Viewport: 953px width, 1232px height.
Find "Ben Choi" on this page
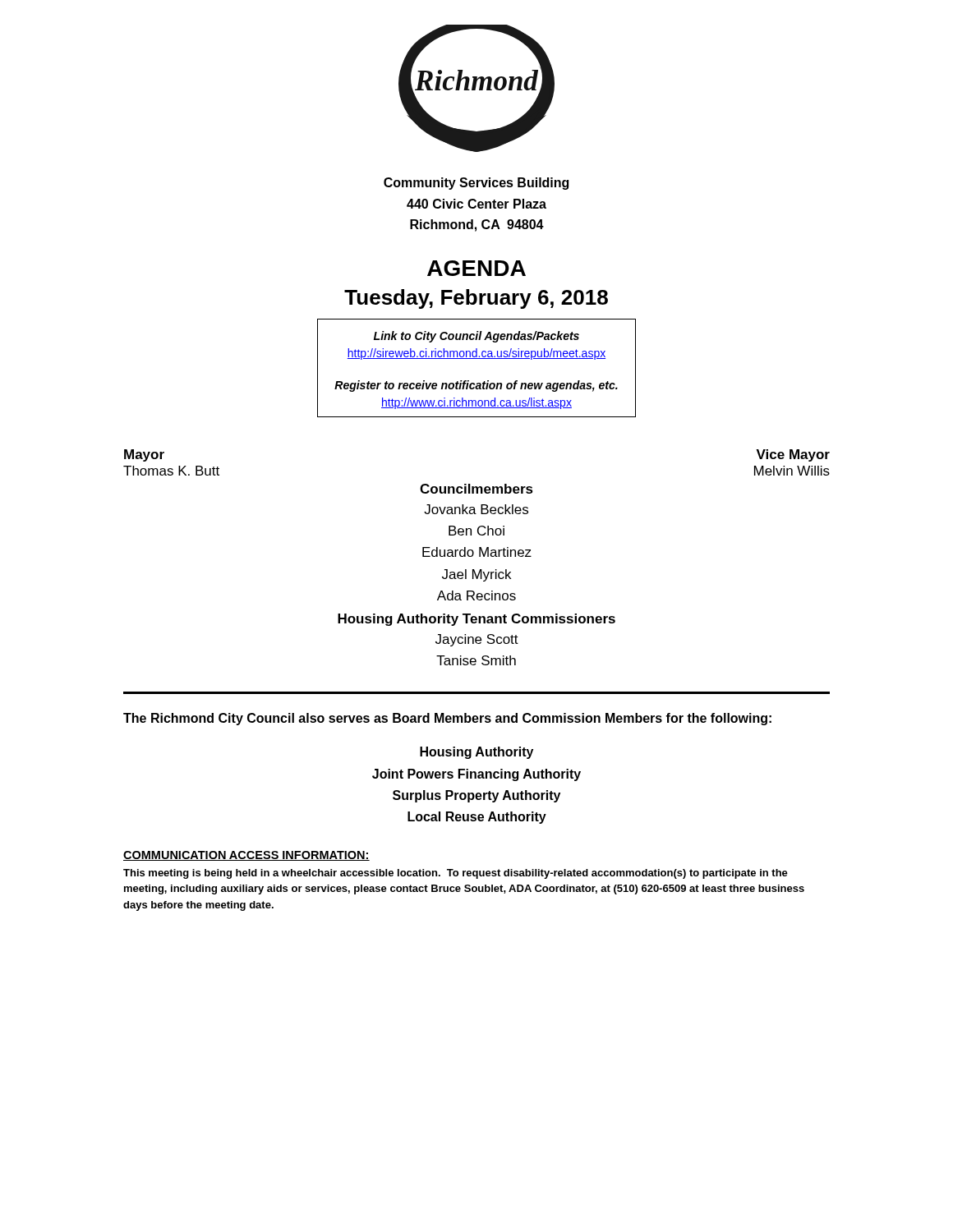pyautogui.click(x=476, y=531)
